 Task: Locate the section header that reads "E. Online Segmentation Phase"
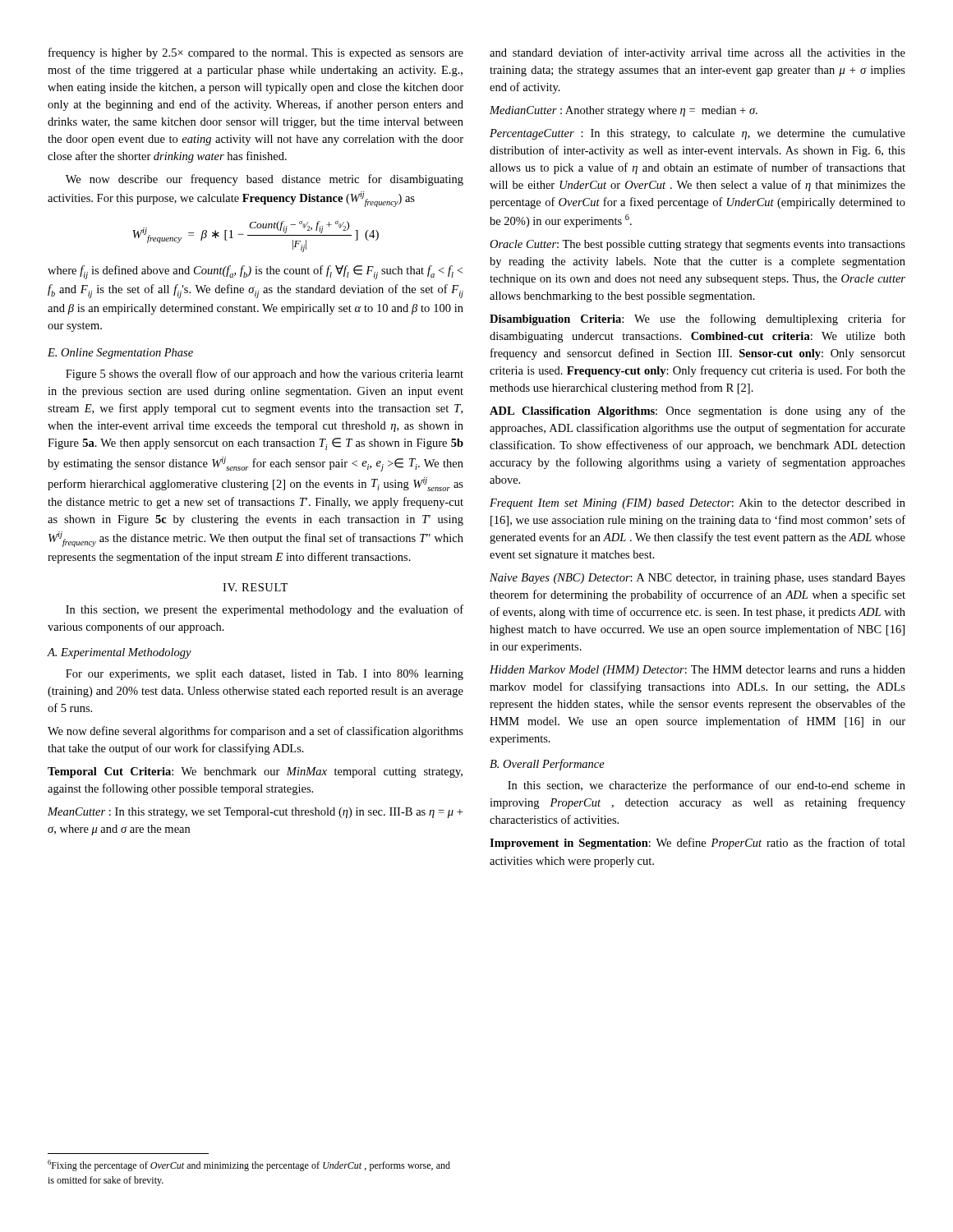pos(120,354)
